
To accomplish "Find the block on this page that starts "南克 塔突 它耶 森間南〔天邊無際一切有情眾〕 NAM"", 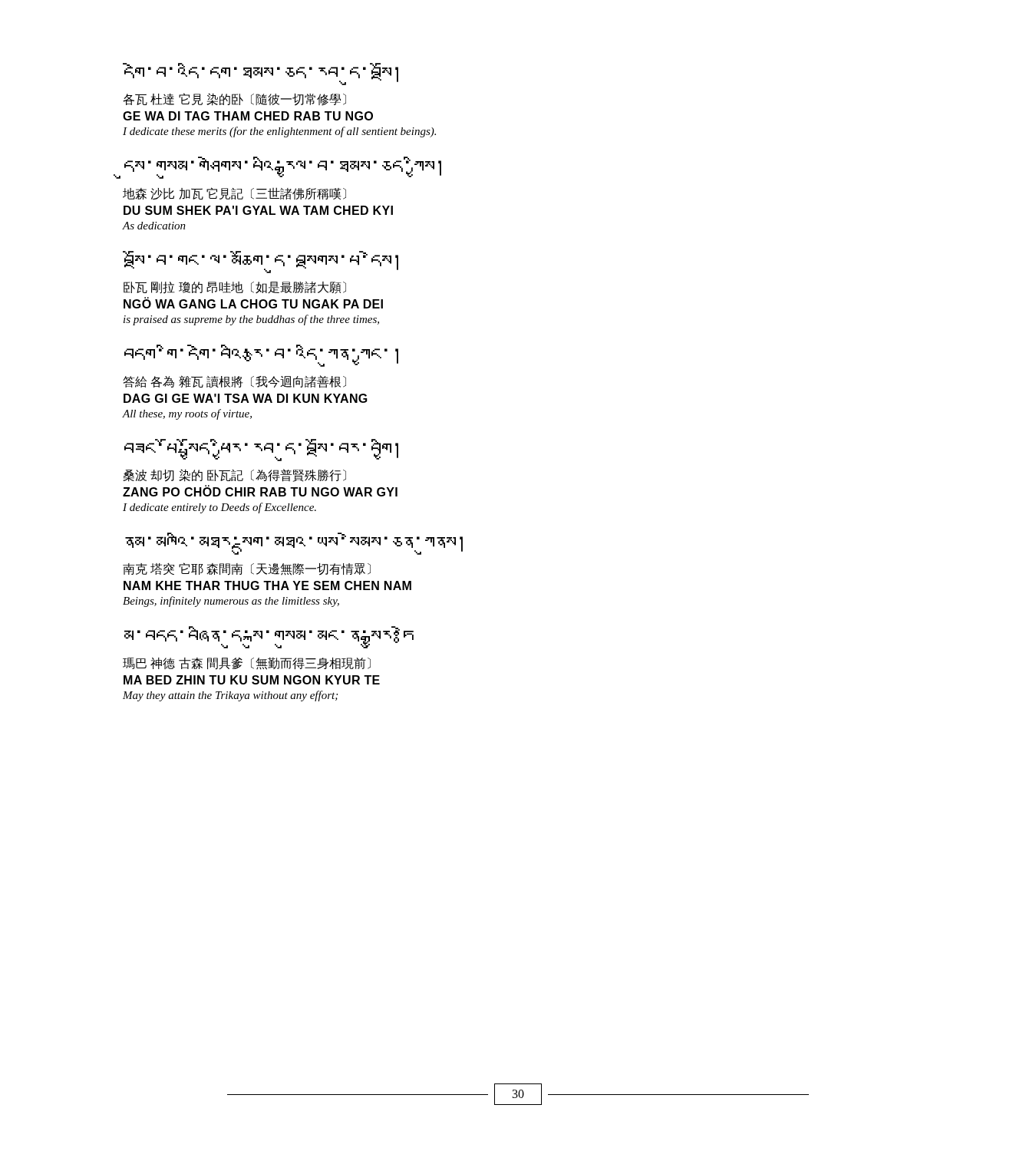I will click(247, 569).
